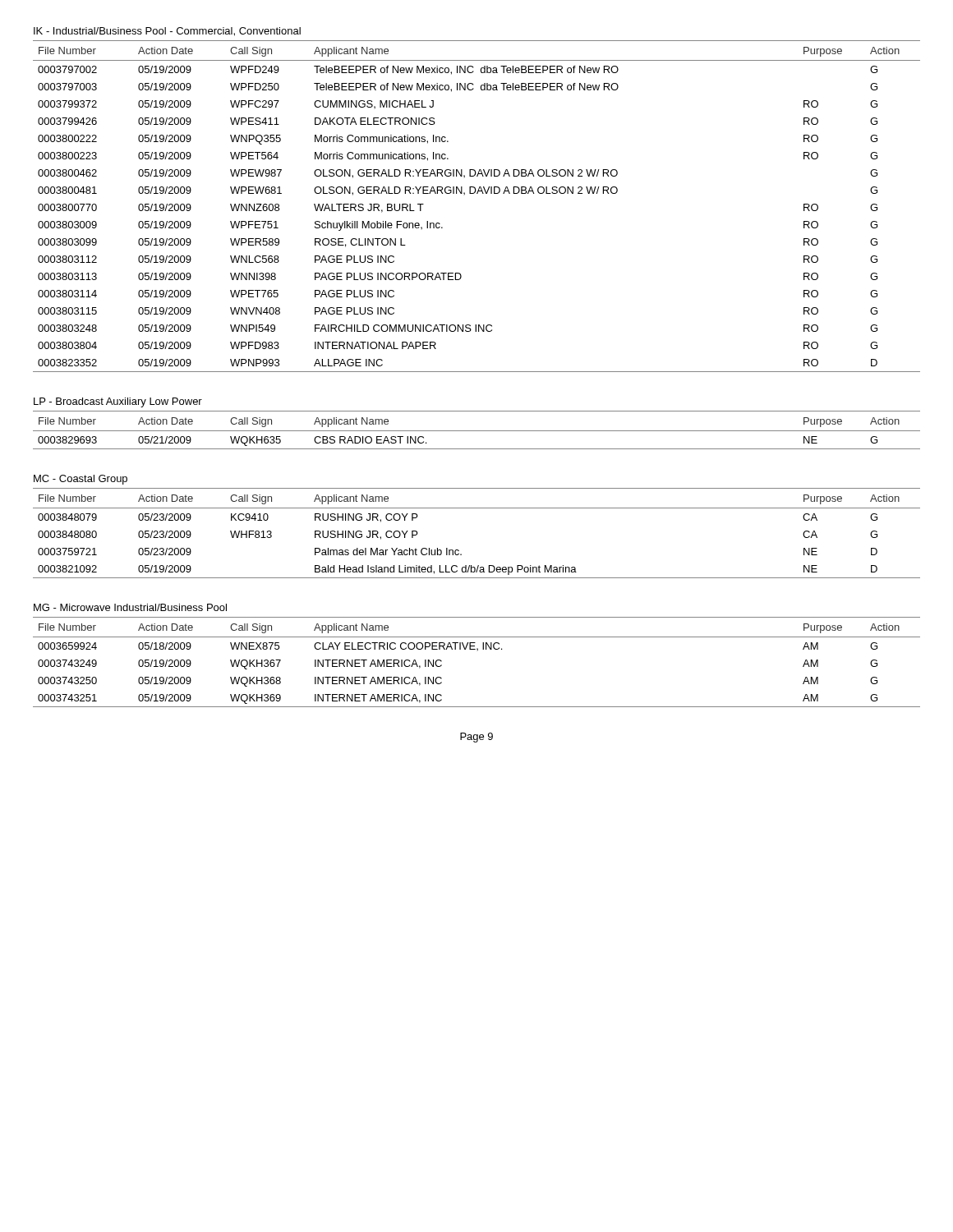Image resolution: width=953 pixels, height=1232 pixels.
Task: Find the table that mentions "INTERNET AMERICA, INC"
Action: click(476, 662)
